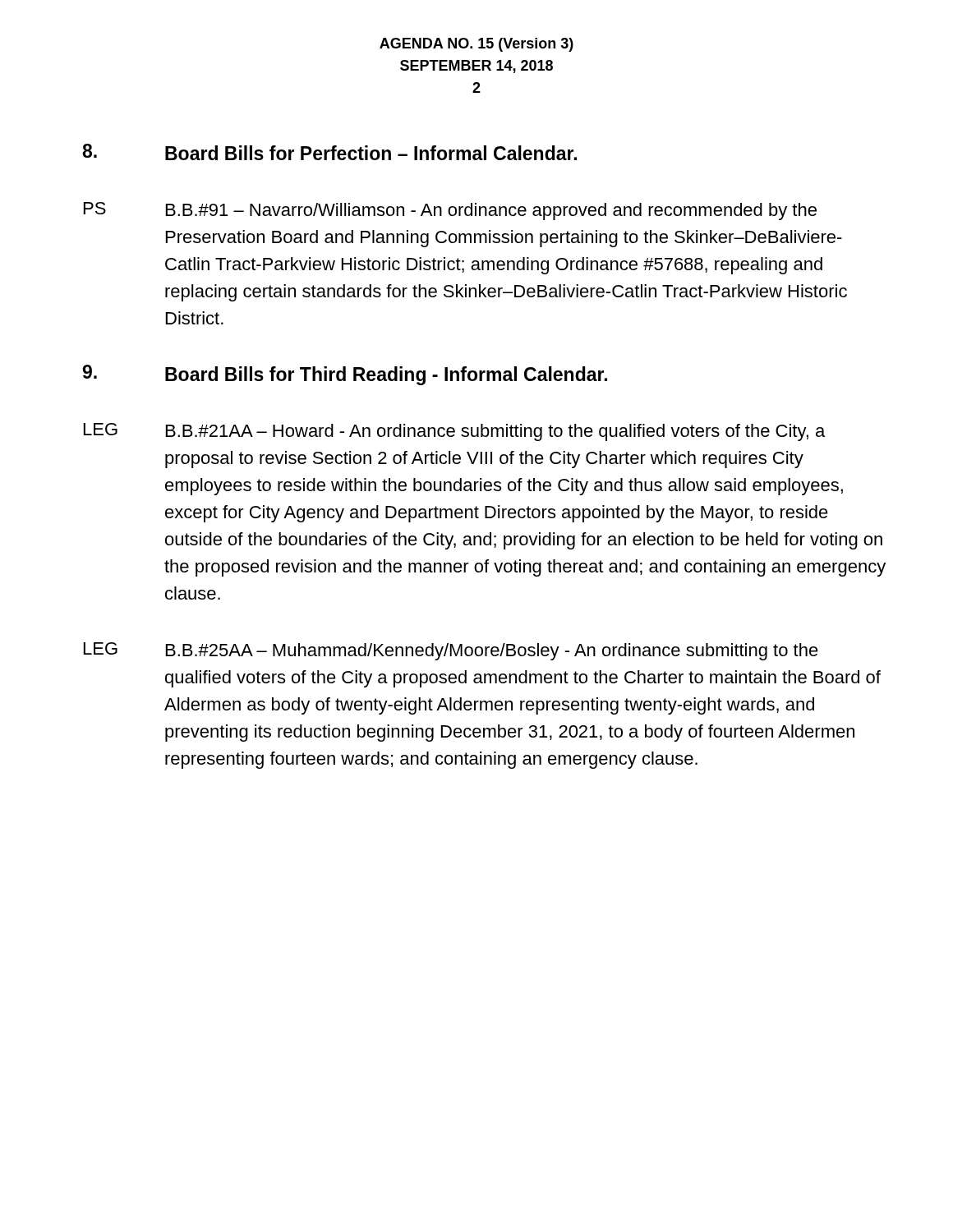
Task: Locate the section header that says "9. Board Bills for Third Reading -"
Action: pyautogui.click(x=345, y=375)
